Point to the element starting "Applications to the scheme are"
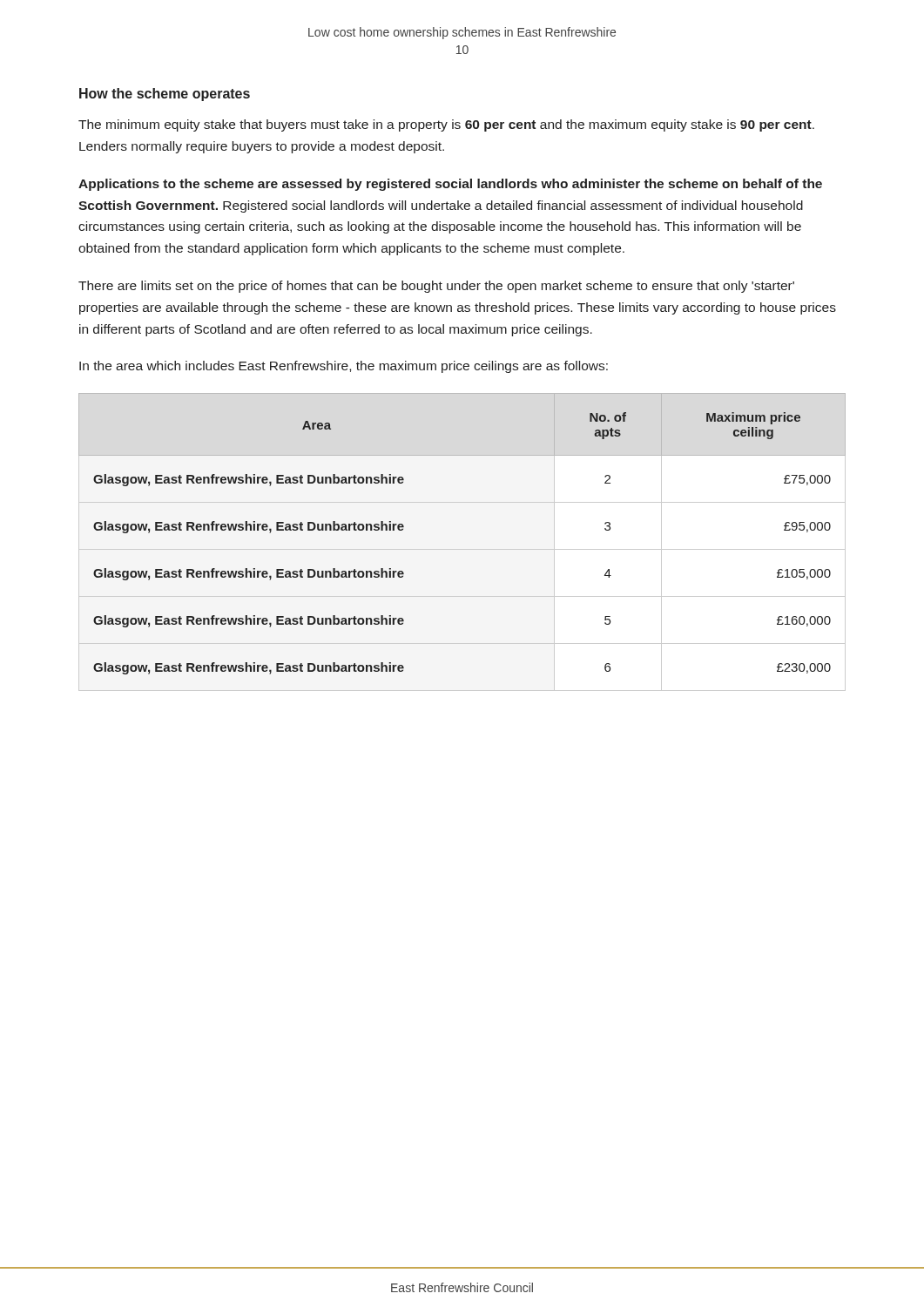The width and height of the screenshot is (924, 1307). 450,216
